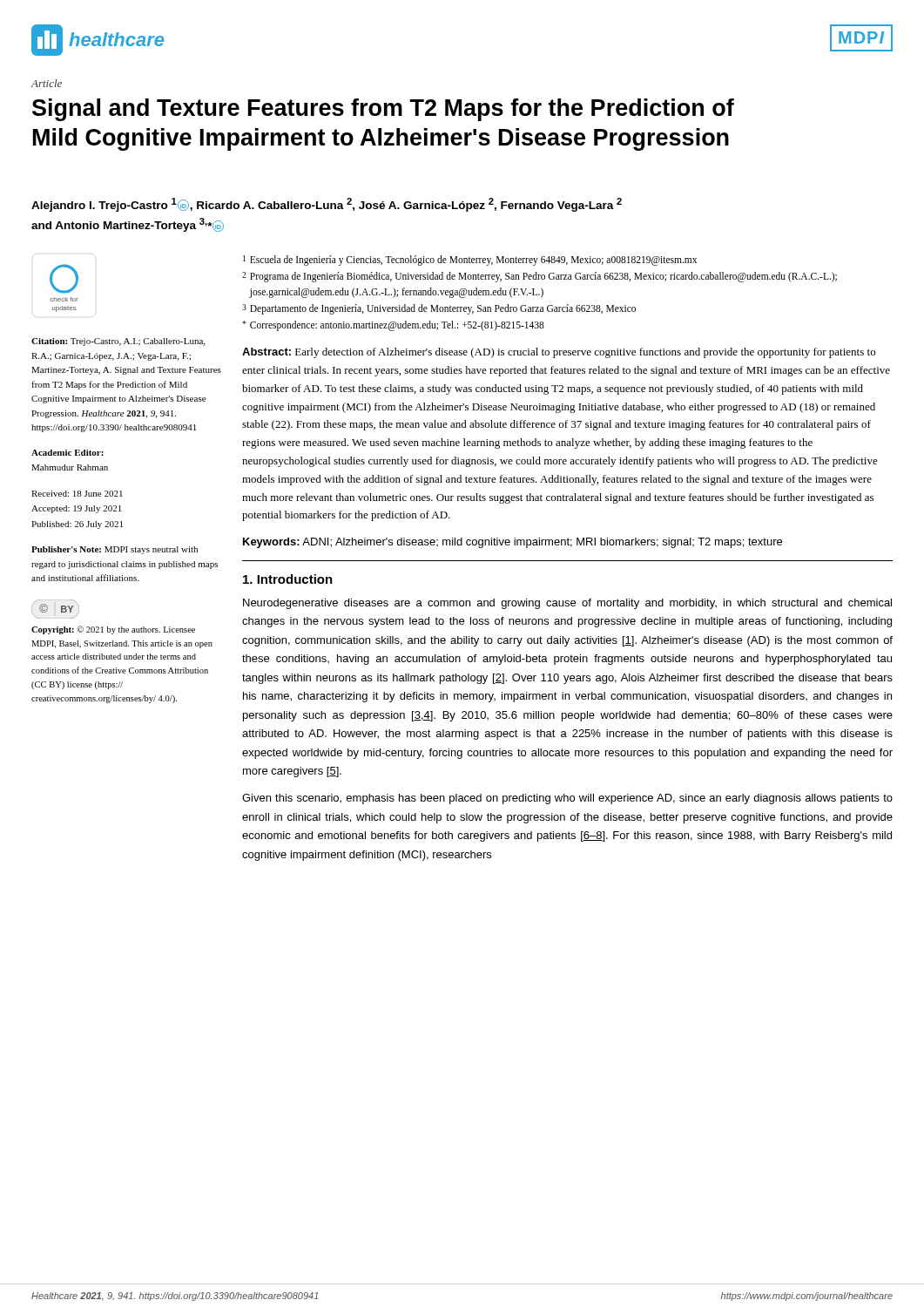
Task: Click on the block starting "Citation: Trejo-Castro, A.I.; Caballero-Luna, R.A.; Garnica-López, J.A.;"
Action: (126, 384)
